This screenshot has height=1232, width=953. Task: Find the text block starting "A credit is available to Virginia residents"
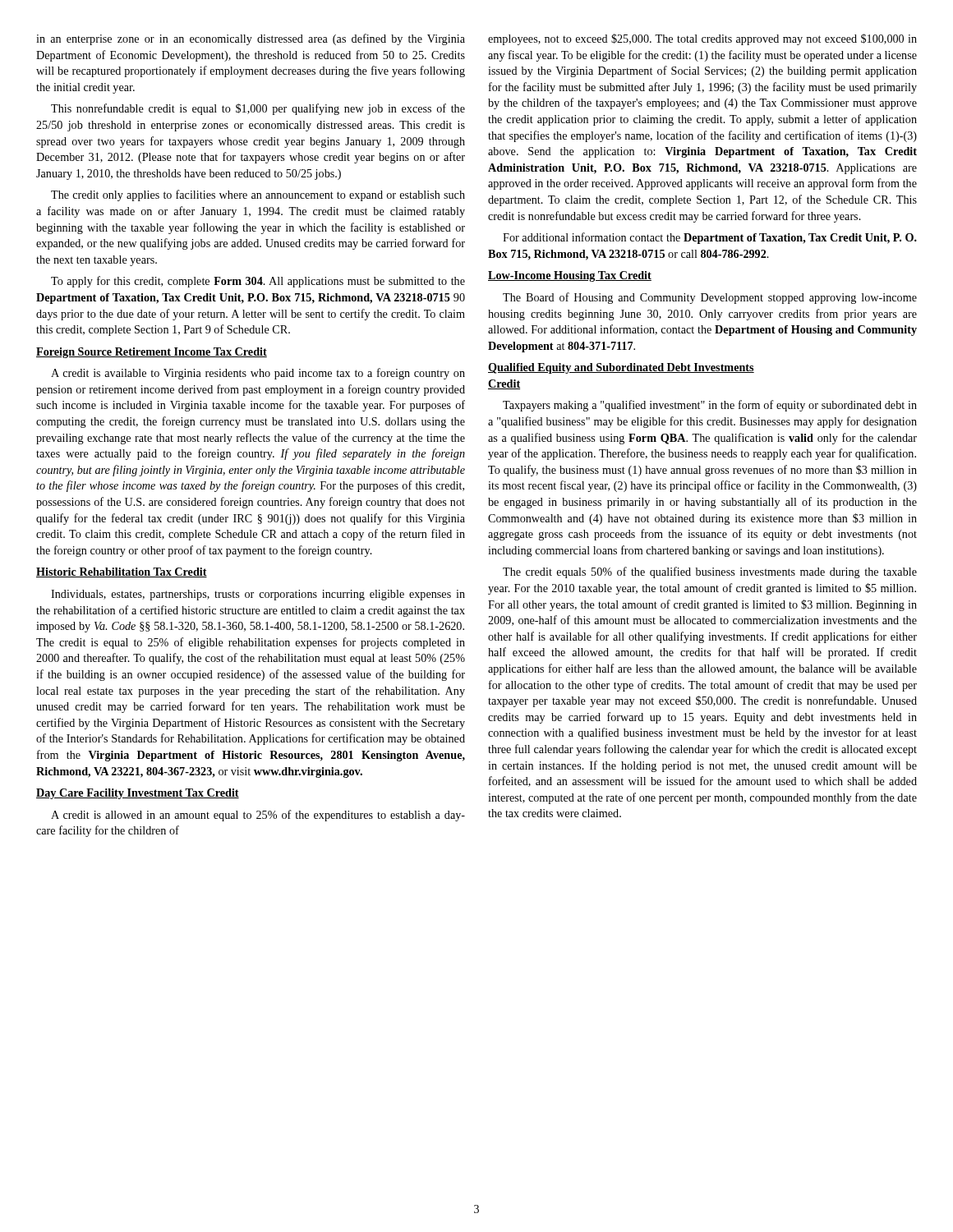pos(251,462)
